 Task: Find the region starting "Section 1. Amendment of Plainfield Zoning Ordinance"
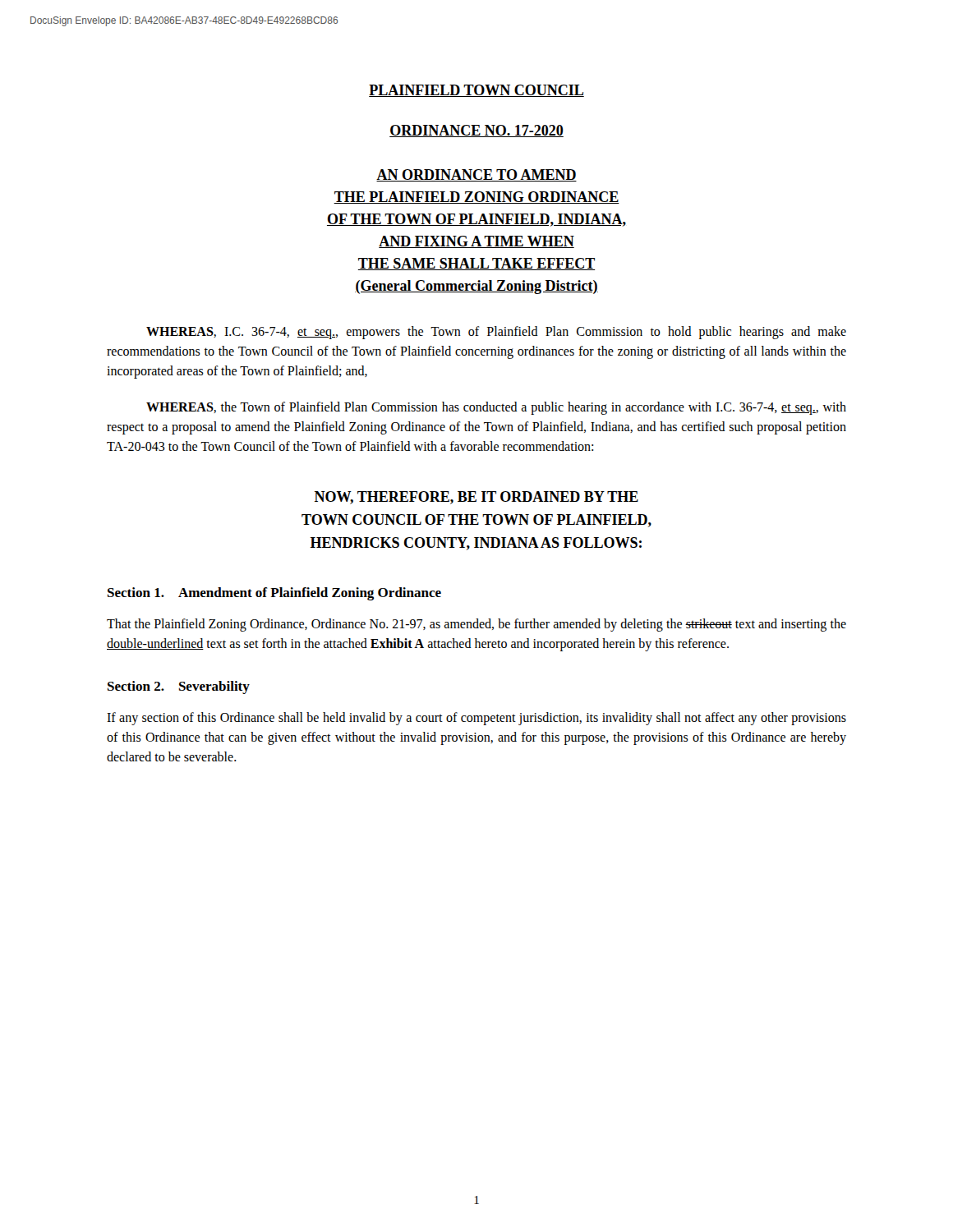click(274, 592)
